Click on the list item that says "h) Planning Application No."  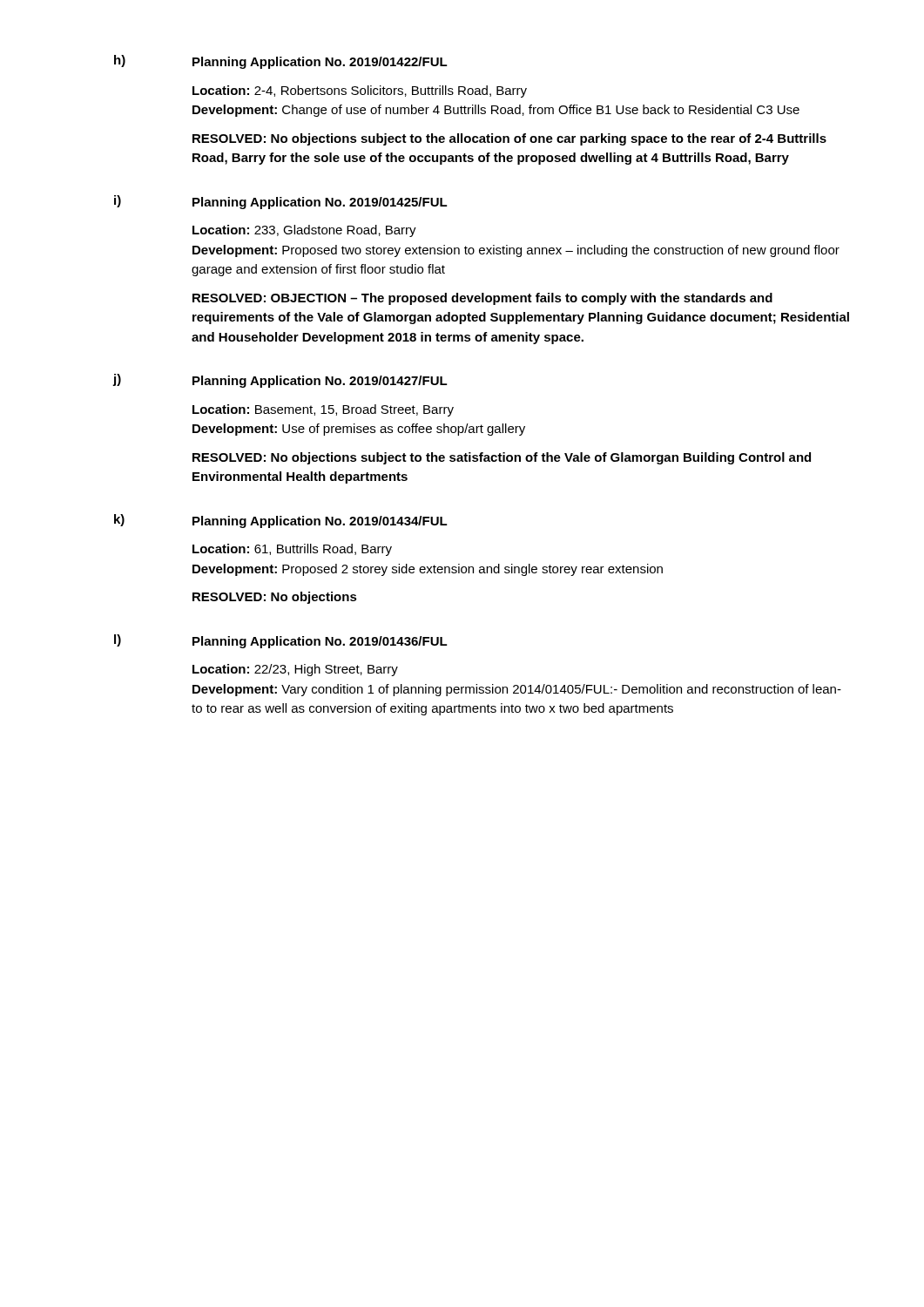[x=484, y=110]
